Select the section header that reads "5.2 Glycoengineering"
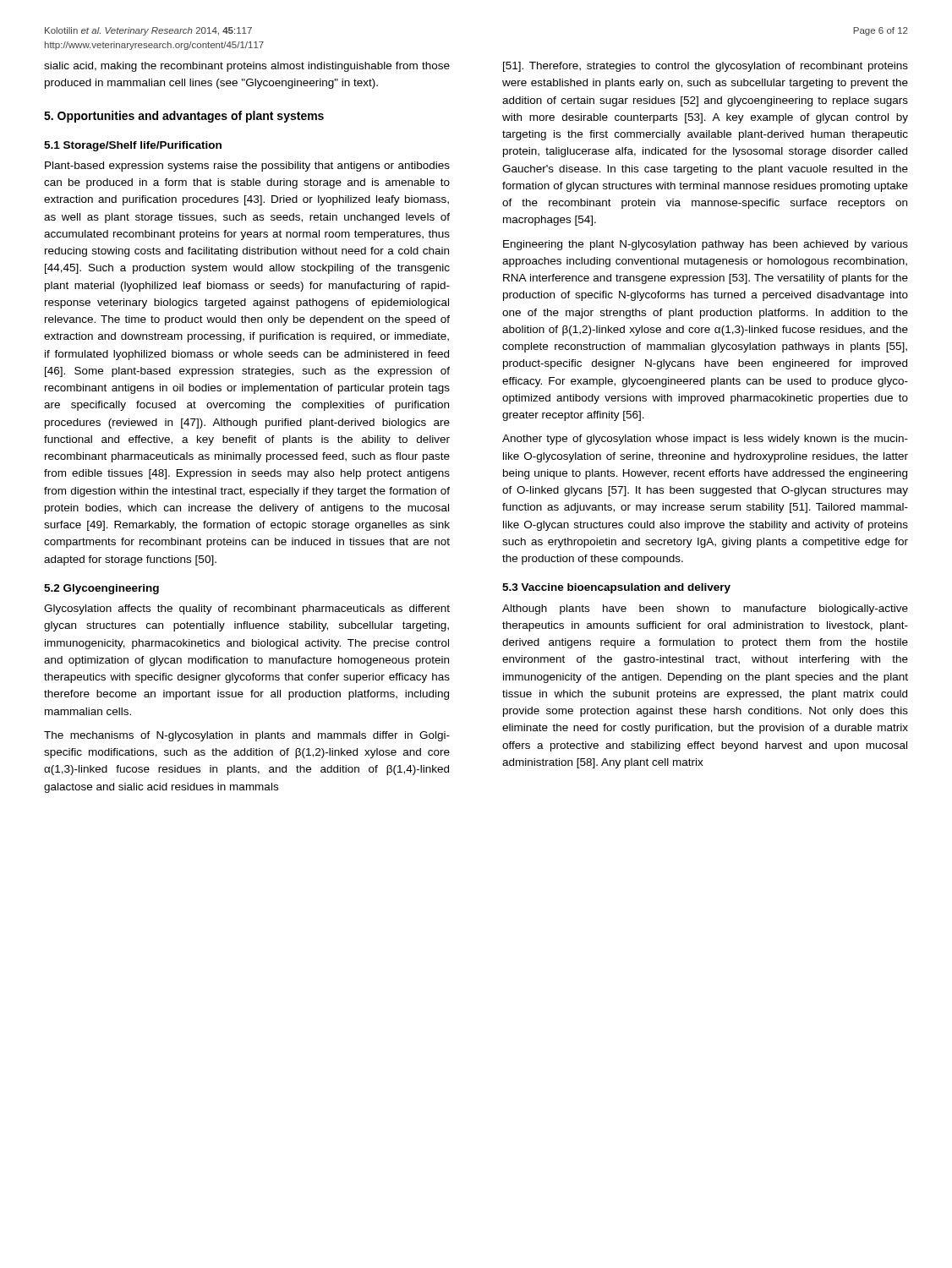 102,588
